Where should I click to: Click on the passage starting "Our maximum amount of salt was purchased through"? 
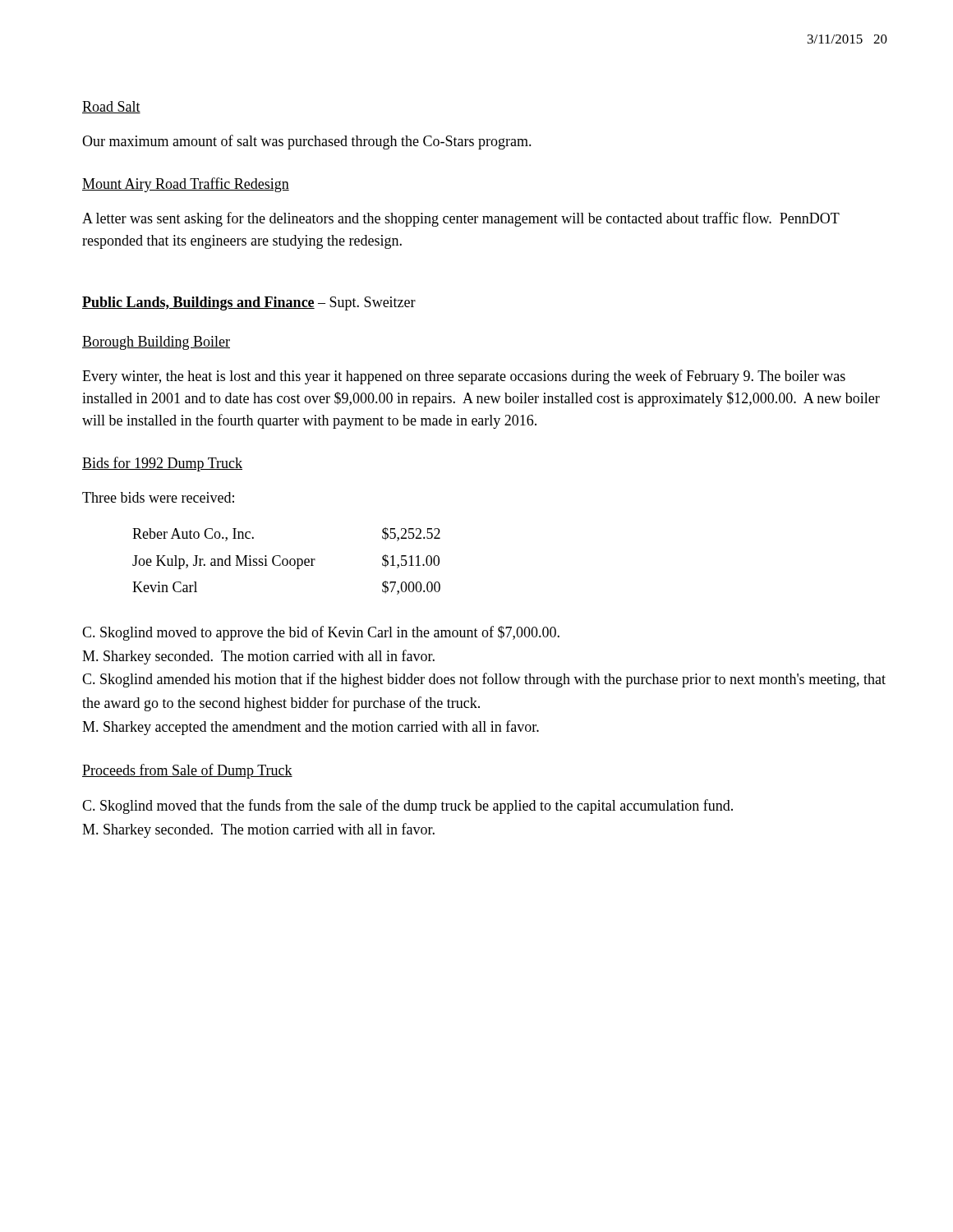point(307,141)
